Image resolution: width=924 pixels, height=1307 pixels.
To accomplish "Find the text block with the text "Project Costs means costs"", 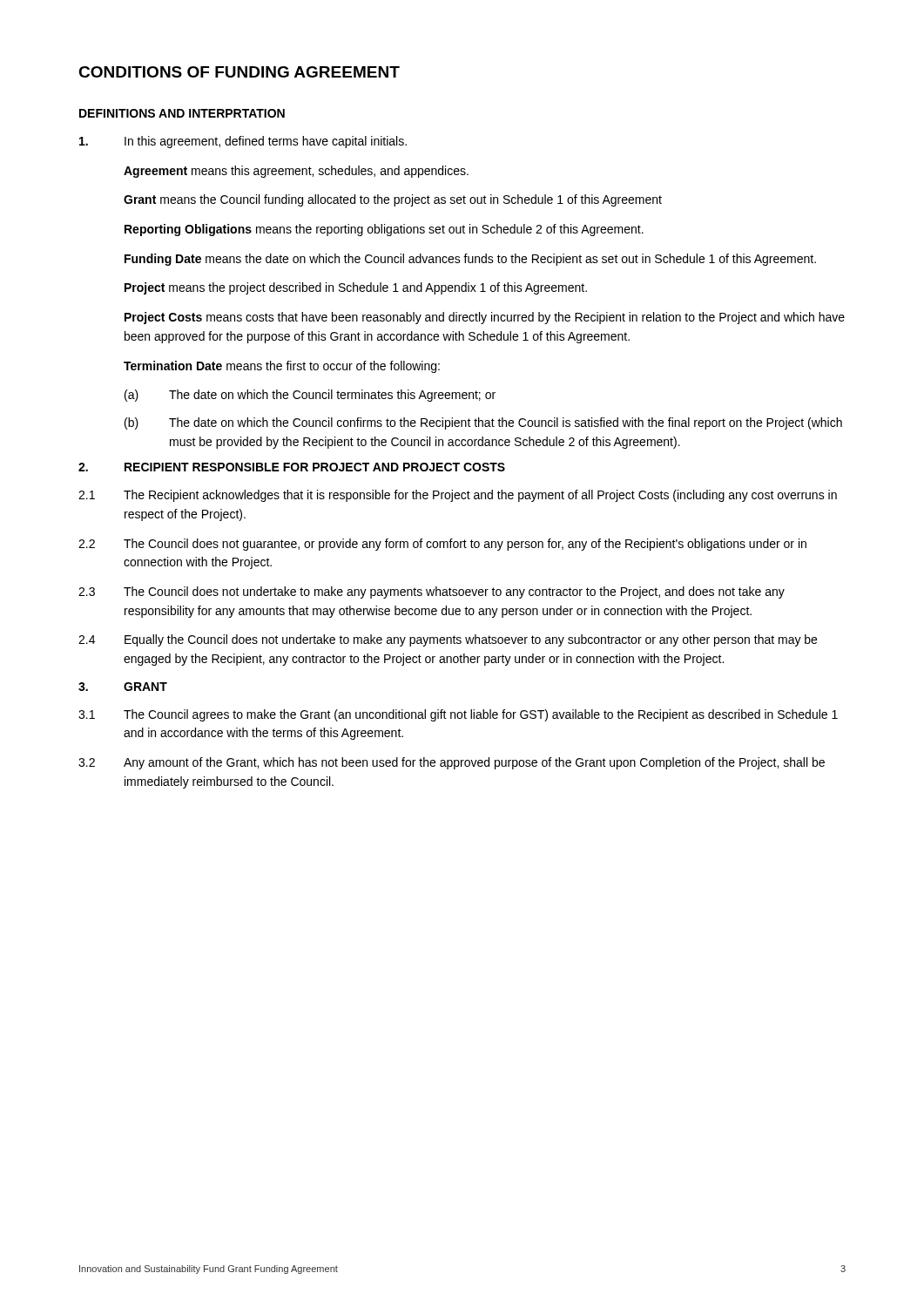I will [x=484, y=327].
